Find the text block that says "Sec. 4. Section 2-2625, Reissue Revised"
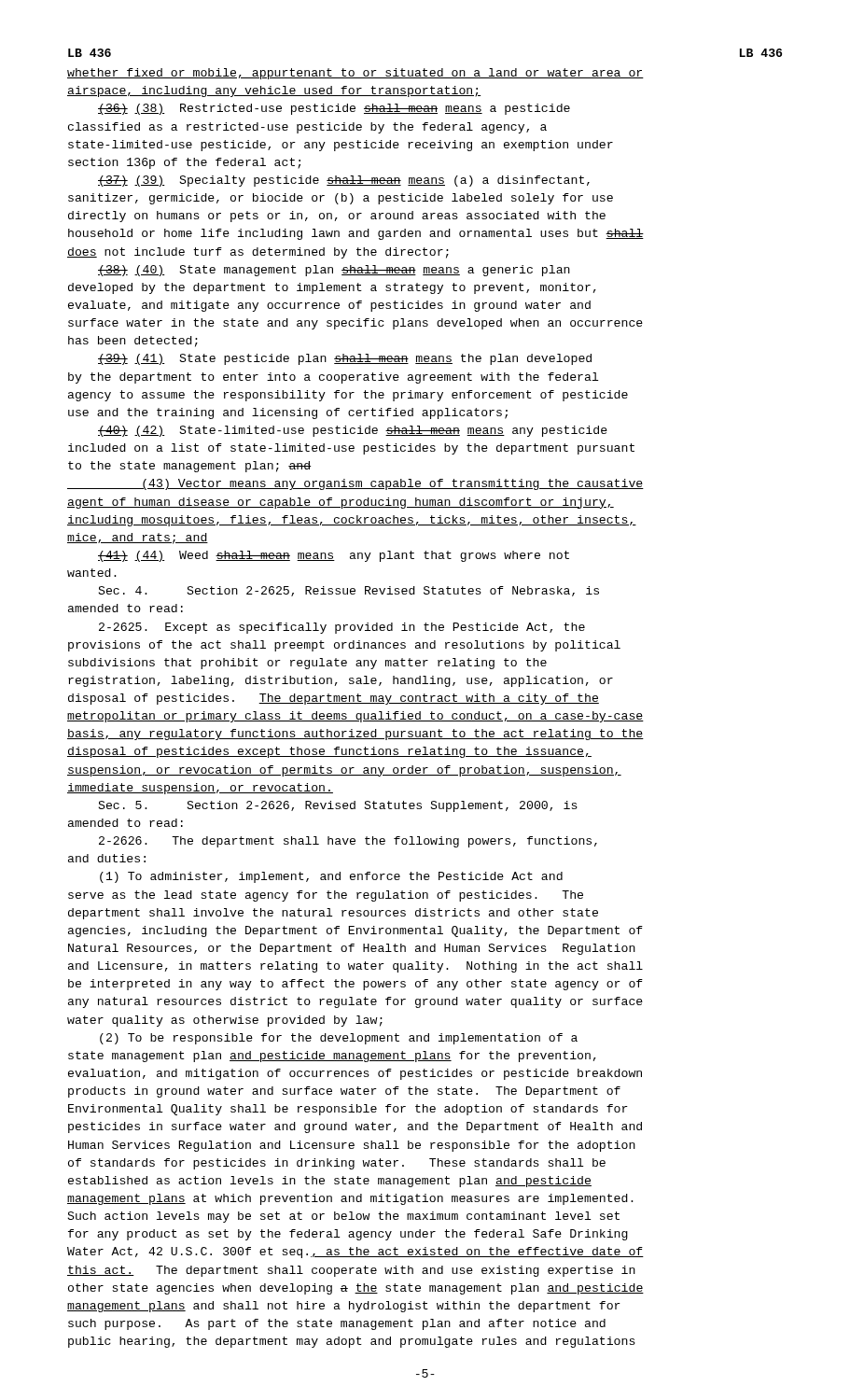 coord(425,600)
